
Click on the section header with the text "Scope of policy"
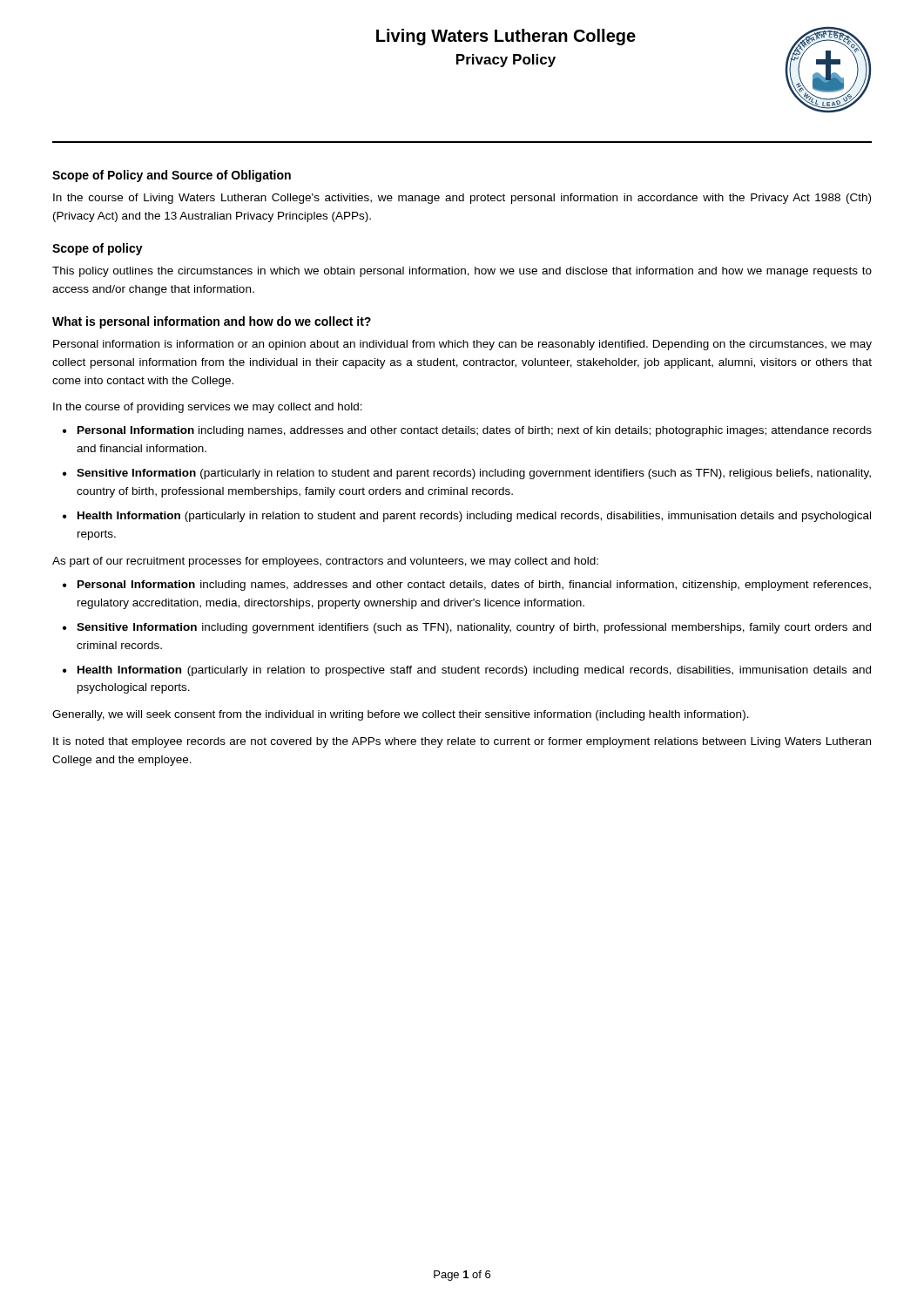(97, 248)
